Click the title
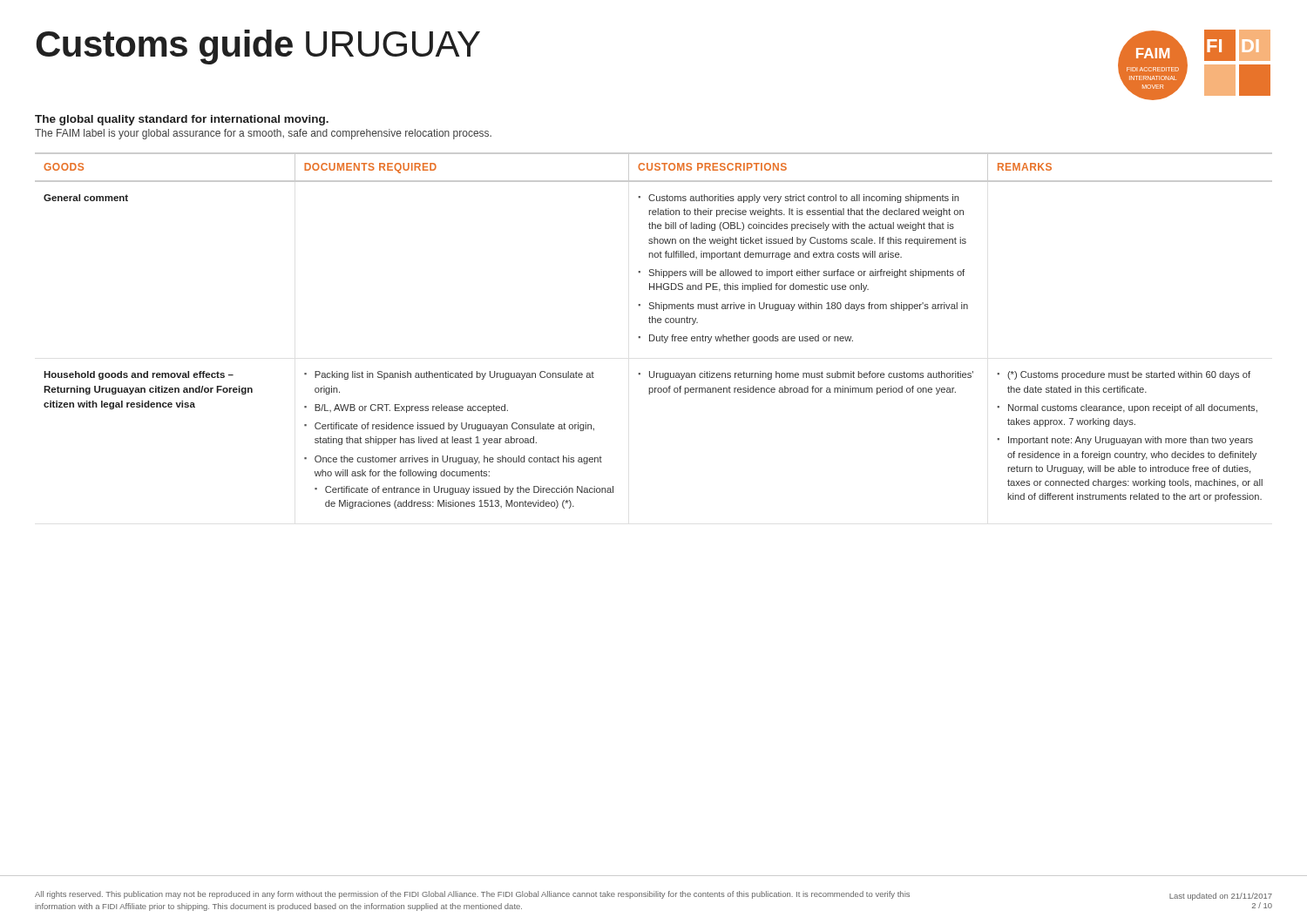The image size is (1307, 924). tap(258, 44)
